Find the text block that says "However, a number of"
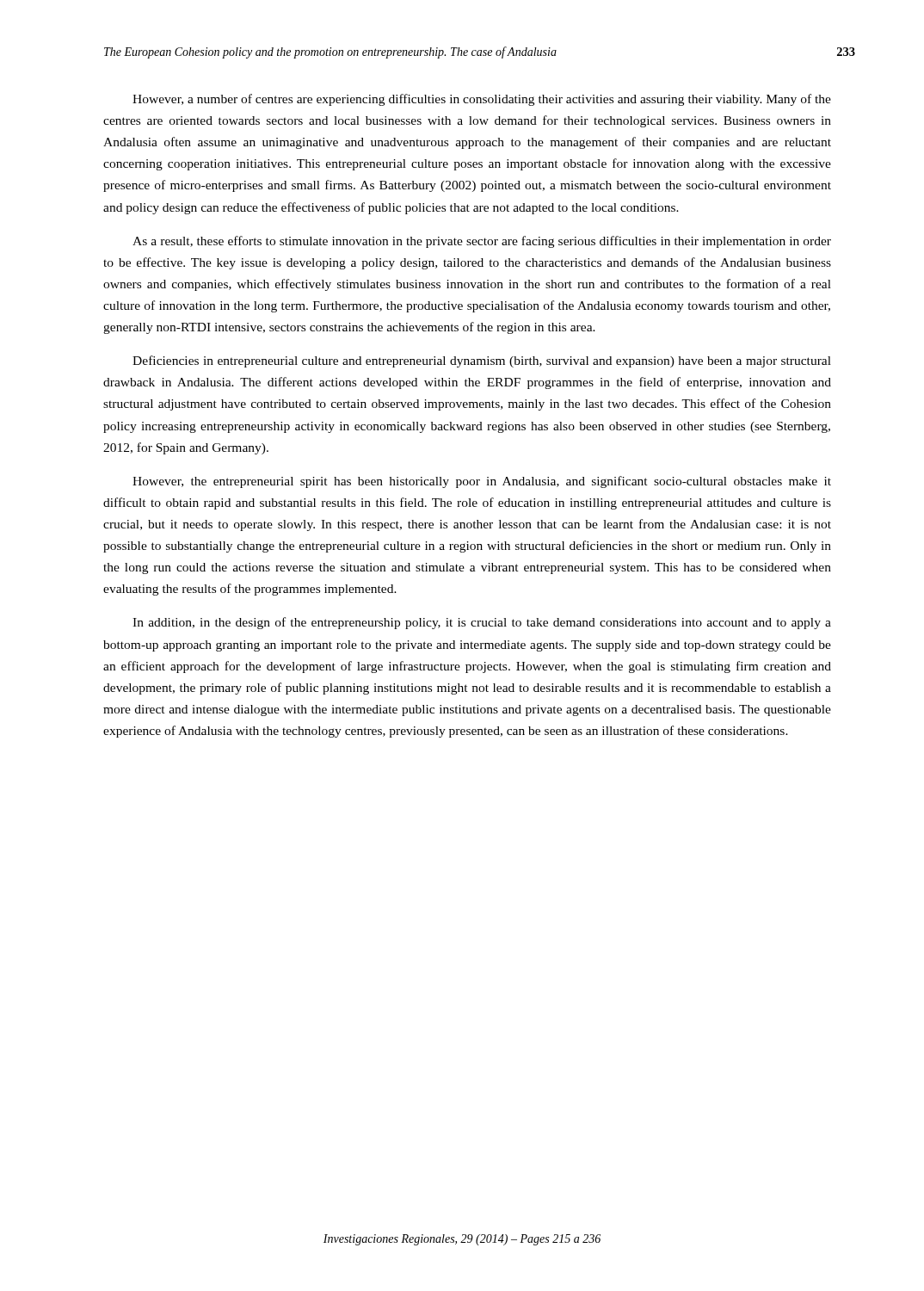924x1291 pixels. [467, 414]
